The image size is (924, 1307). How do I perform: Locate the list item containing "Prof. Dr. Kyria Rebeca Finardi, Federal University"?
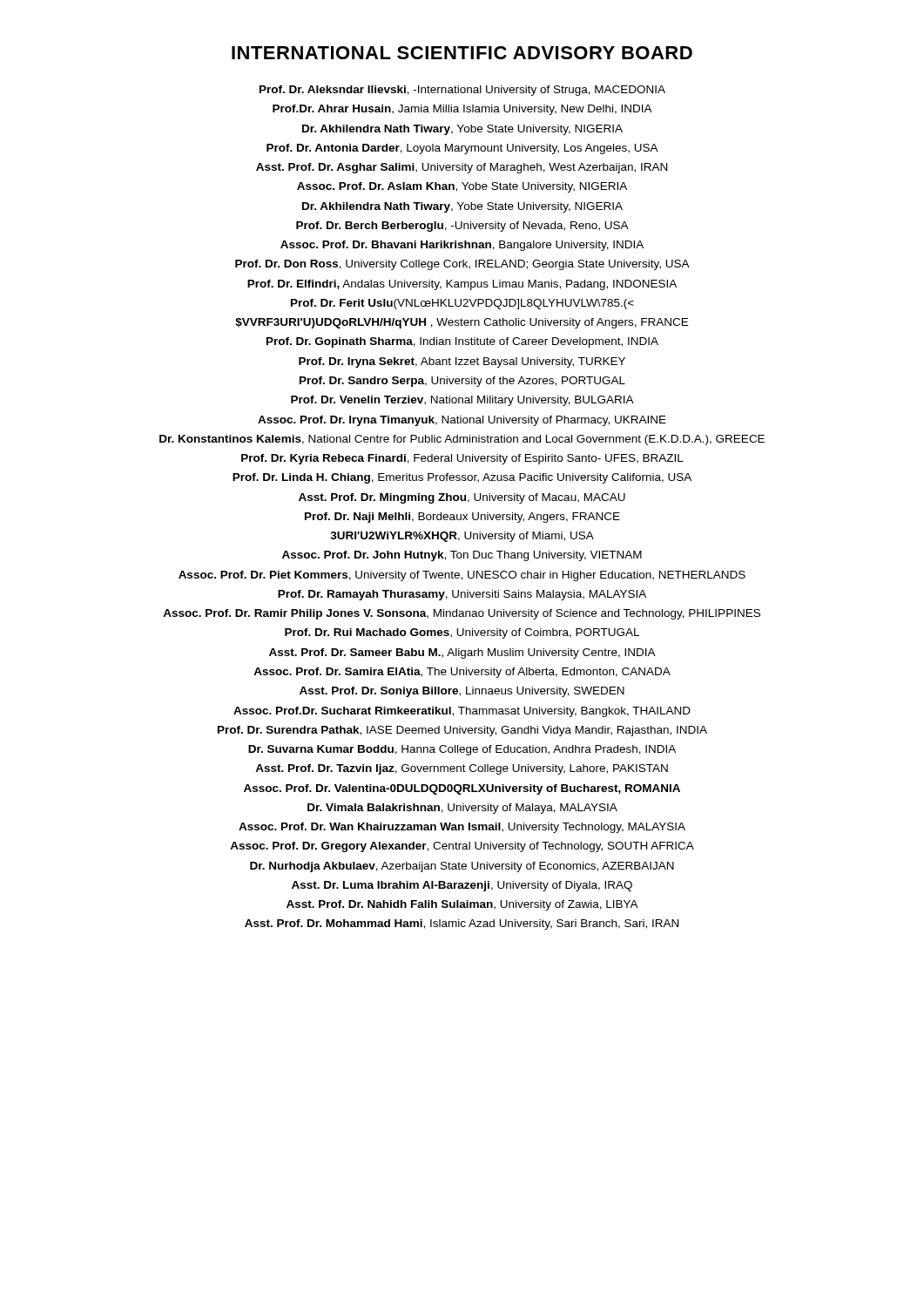coord(462,458)
